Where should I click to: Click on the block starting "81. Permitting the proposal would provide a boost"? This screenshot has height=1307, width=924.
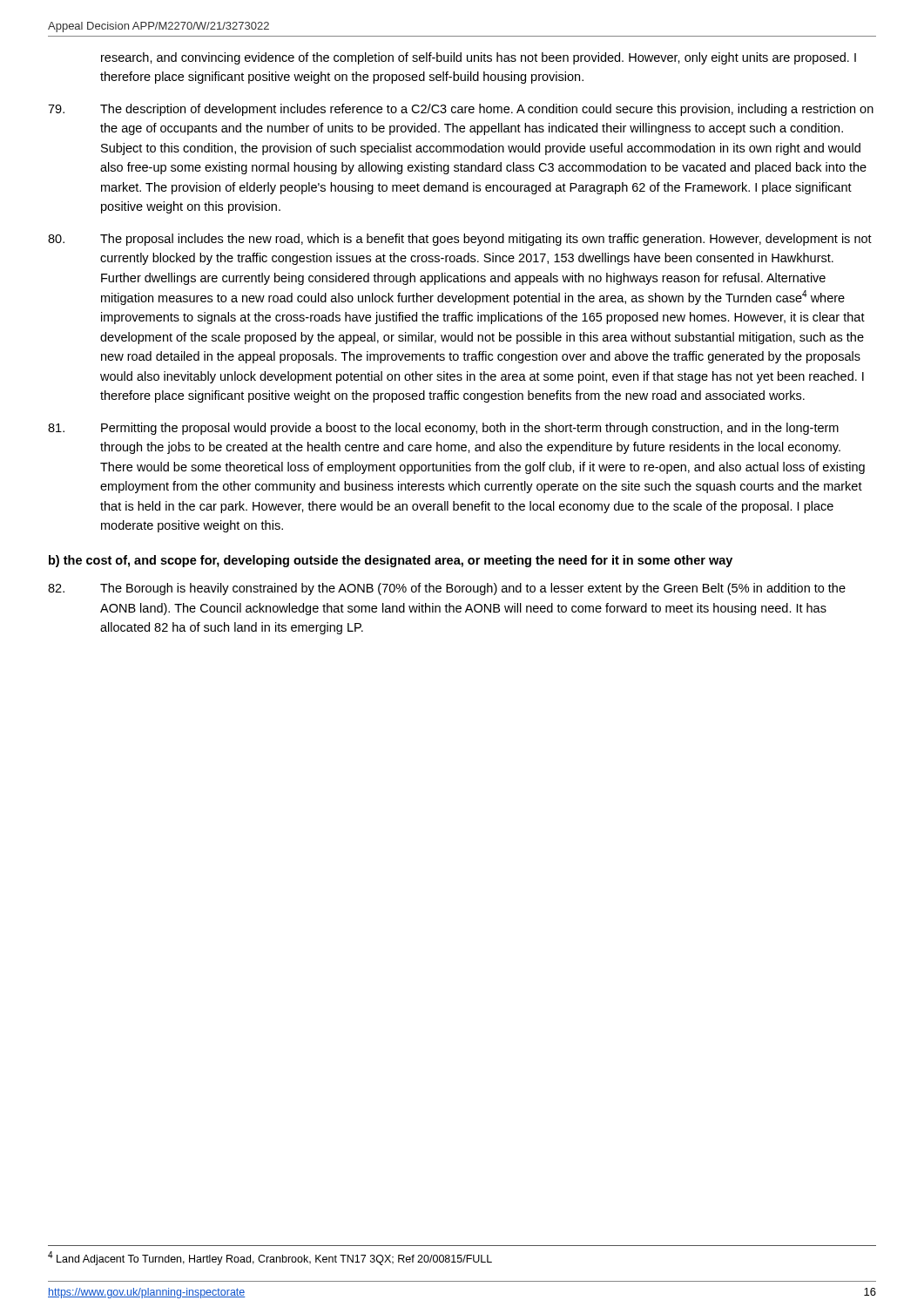point(462,477)
